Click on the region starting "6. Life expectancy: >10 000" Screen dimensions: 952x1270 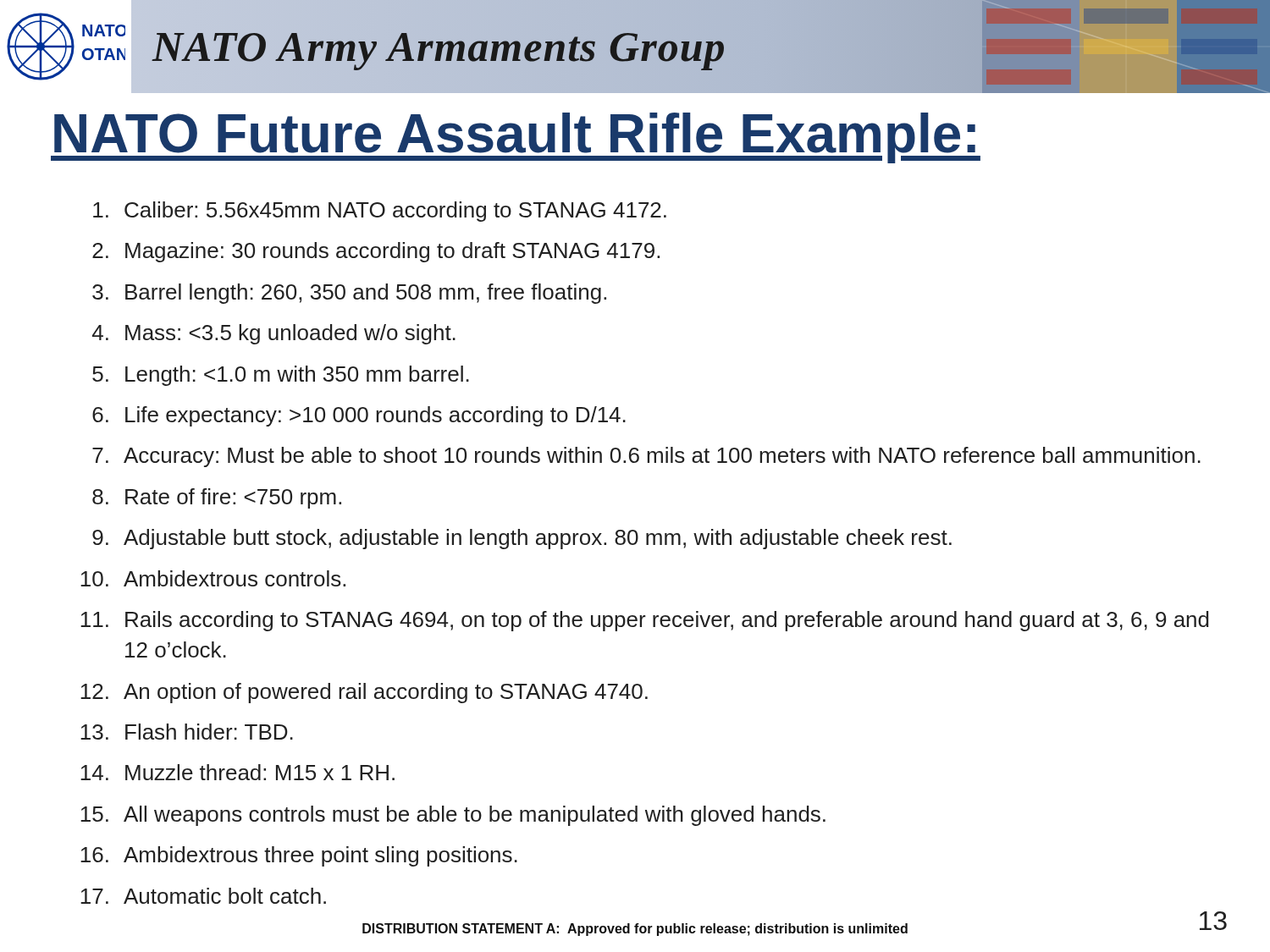click(x=635, y=415)
